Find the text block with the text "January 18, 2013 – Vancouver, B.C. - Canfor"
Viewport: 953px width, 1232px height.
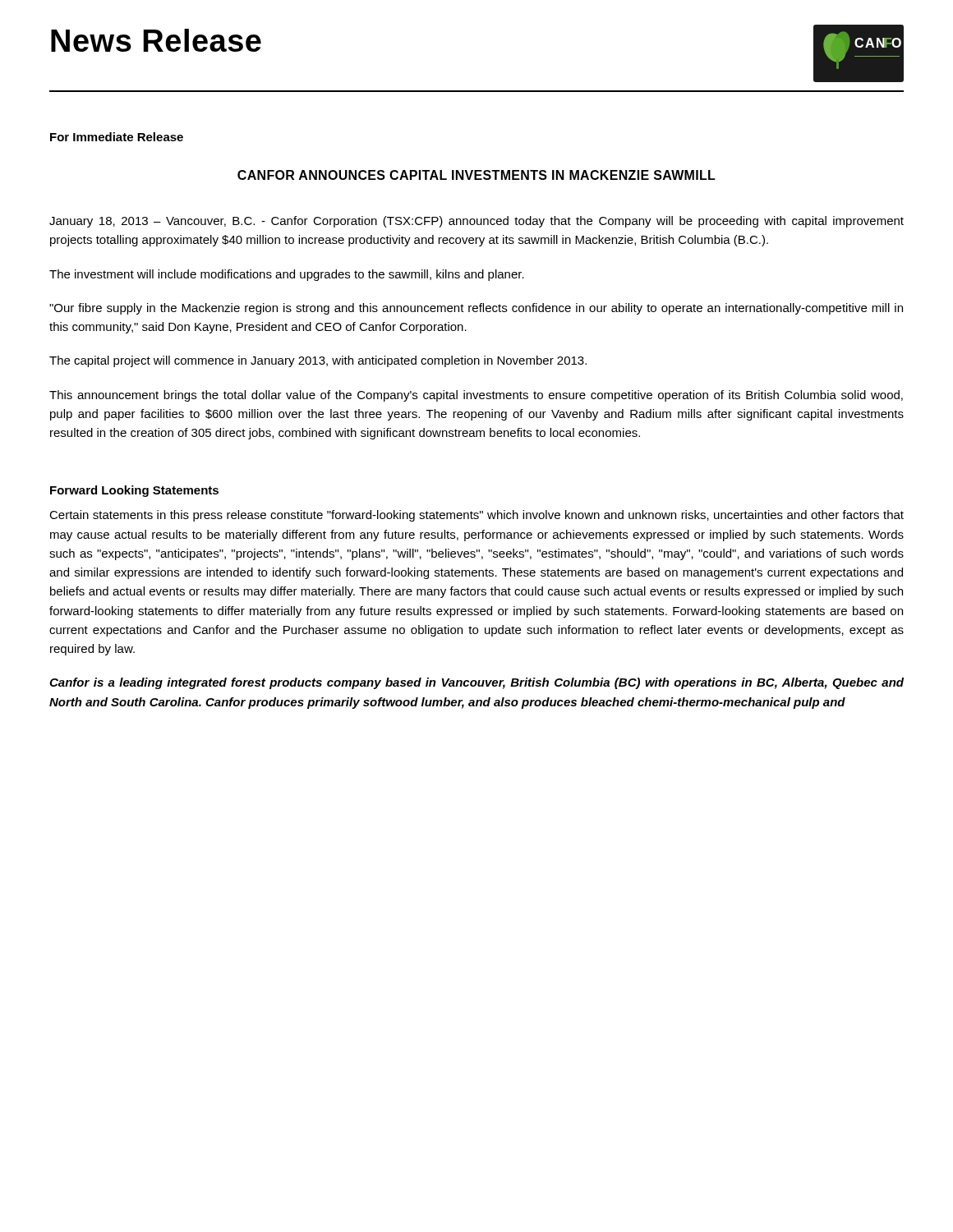pyautogui.click(x=476, y=230)
